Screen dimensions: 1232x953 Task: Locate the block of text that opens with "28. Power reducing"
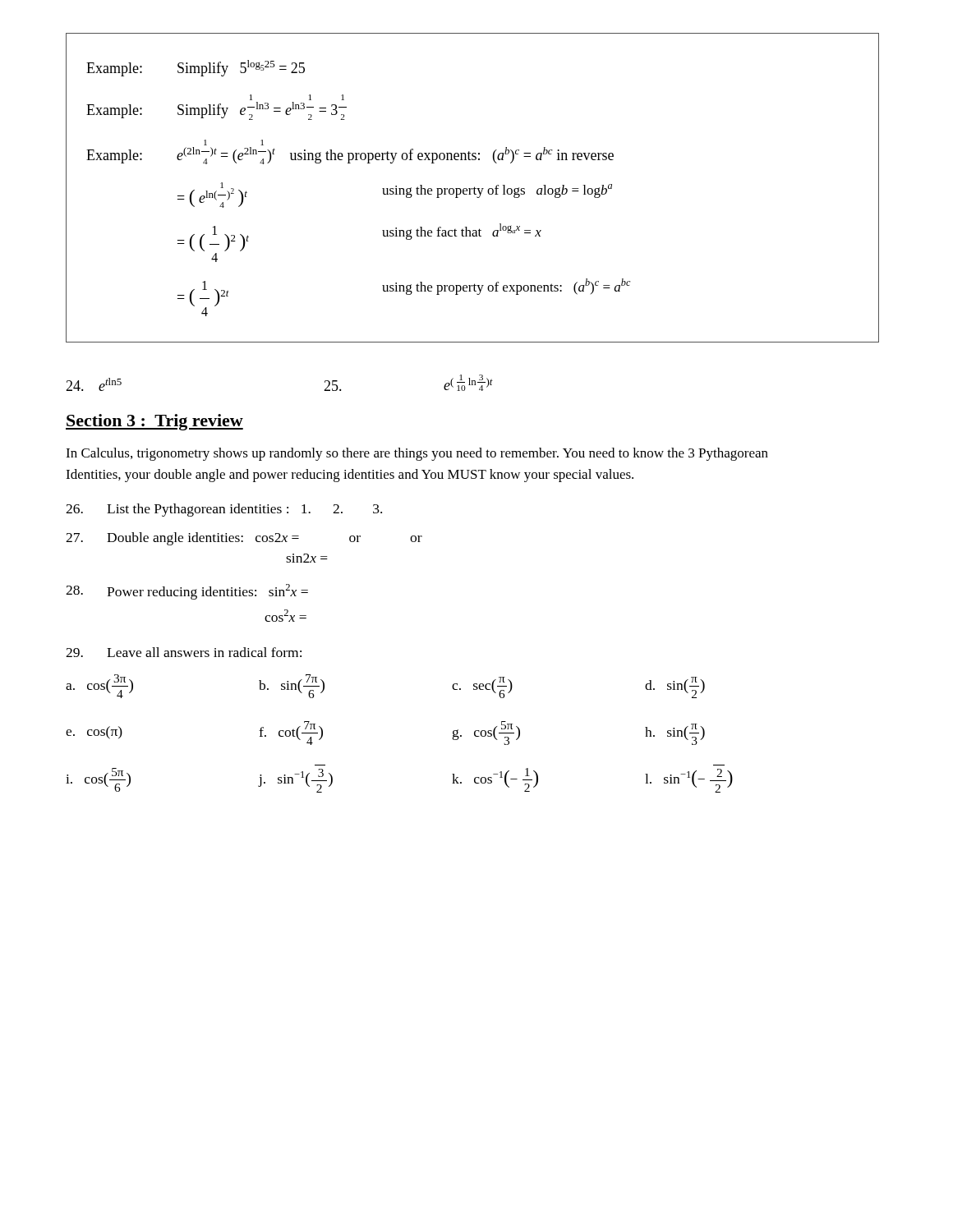point(187,607)
